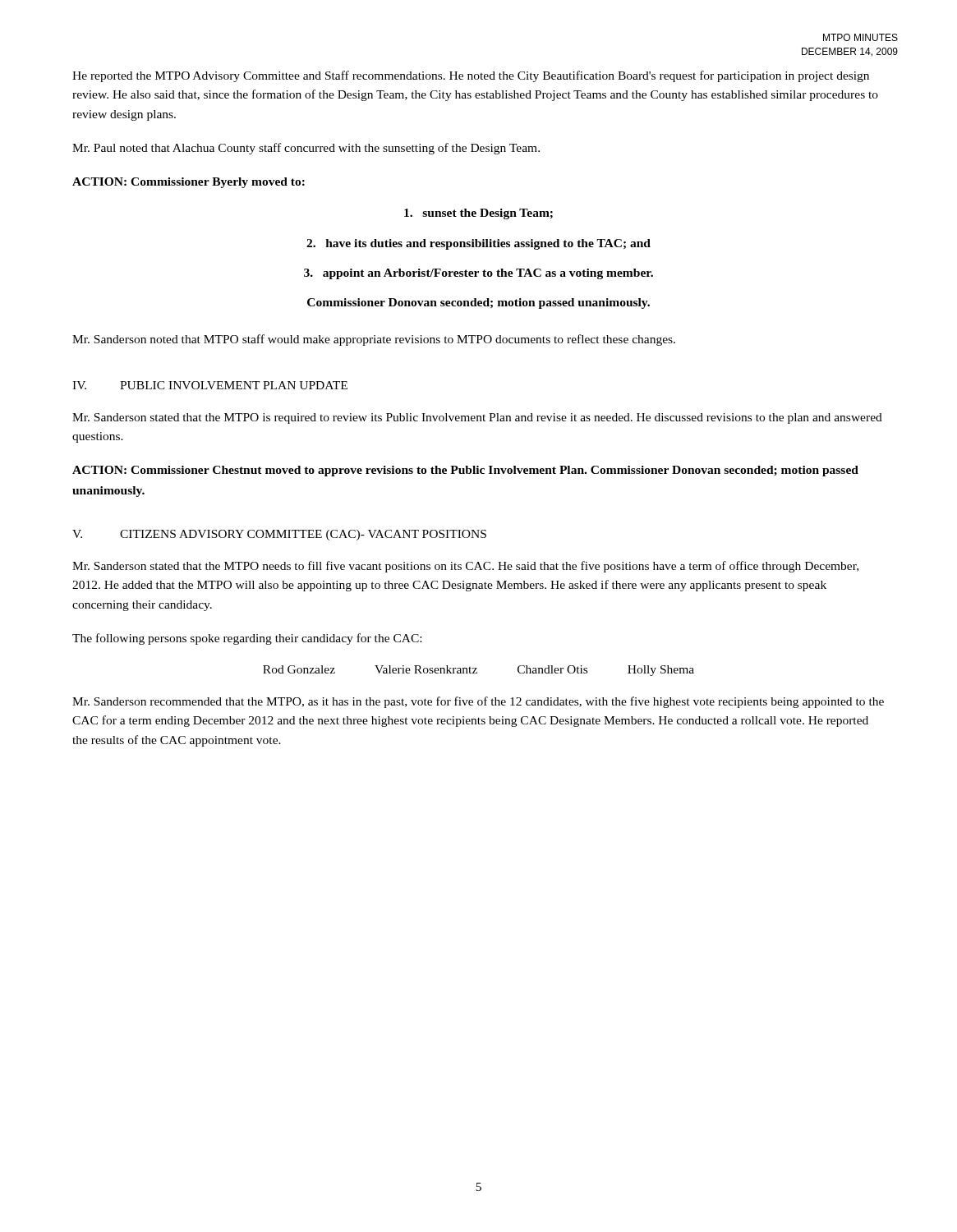957x1232 pixels.
Task: Select the passage starting "Mr. Paul noted that Alachua County staff"
Action: tap(306, 147)
